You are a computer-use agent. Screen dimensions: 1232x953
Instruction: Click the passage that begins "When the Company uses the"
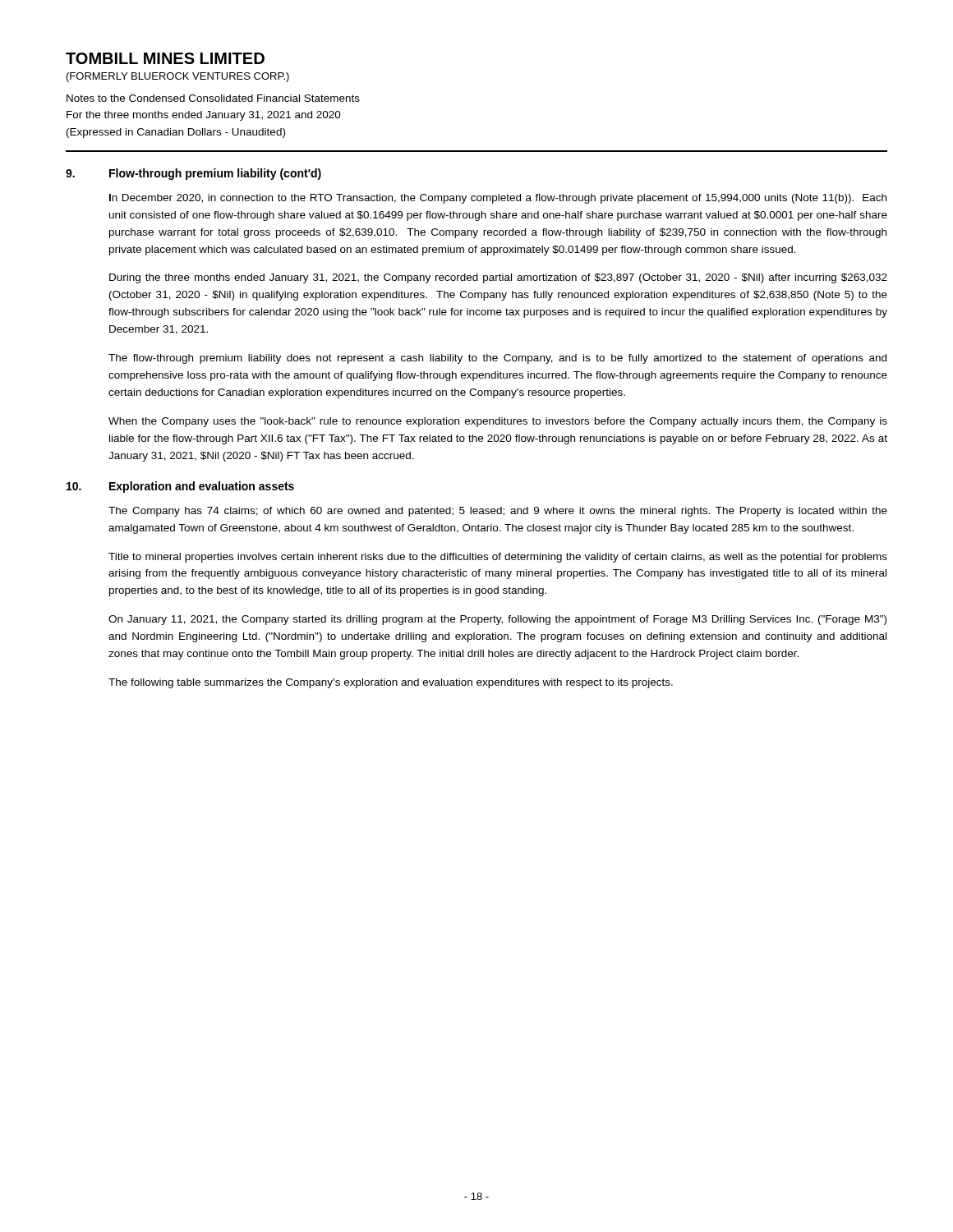(x=498, y=438)
